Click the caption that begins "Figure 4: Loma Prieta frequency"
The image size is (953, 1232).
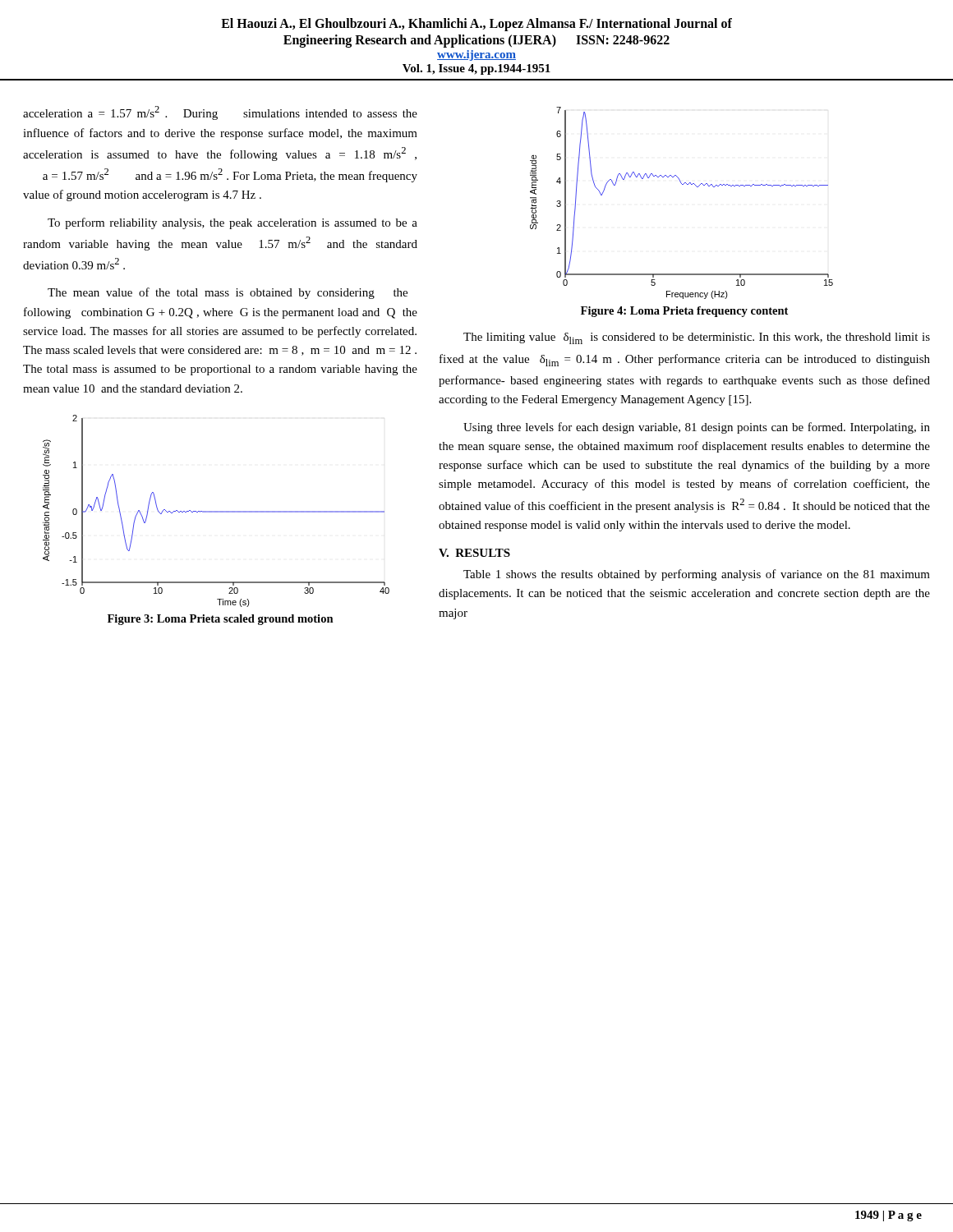684,311
